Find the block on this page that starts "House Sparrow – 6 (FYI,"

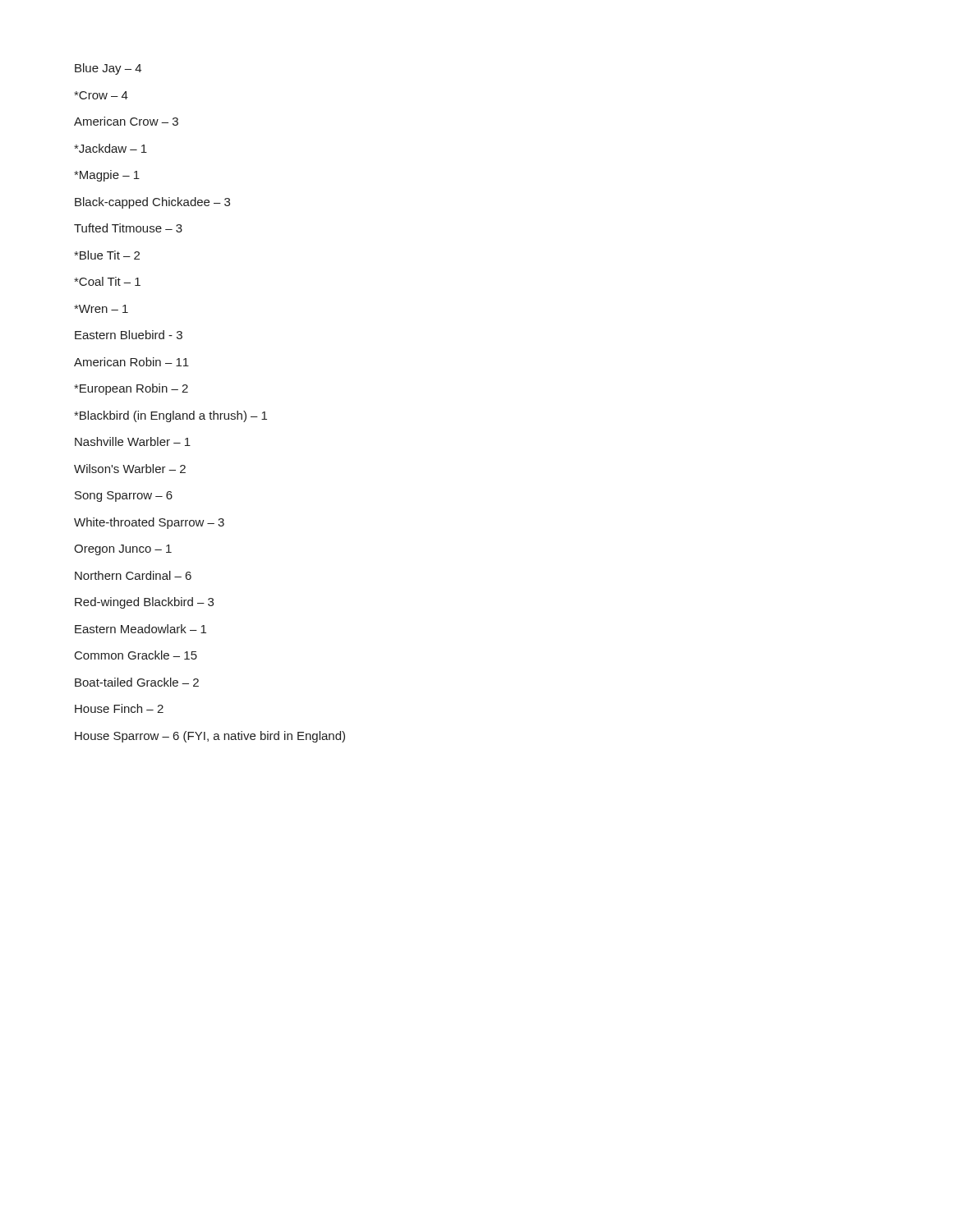(x=210, y=735)
